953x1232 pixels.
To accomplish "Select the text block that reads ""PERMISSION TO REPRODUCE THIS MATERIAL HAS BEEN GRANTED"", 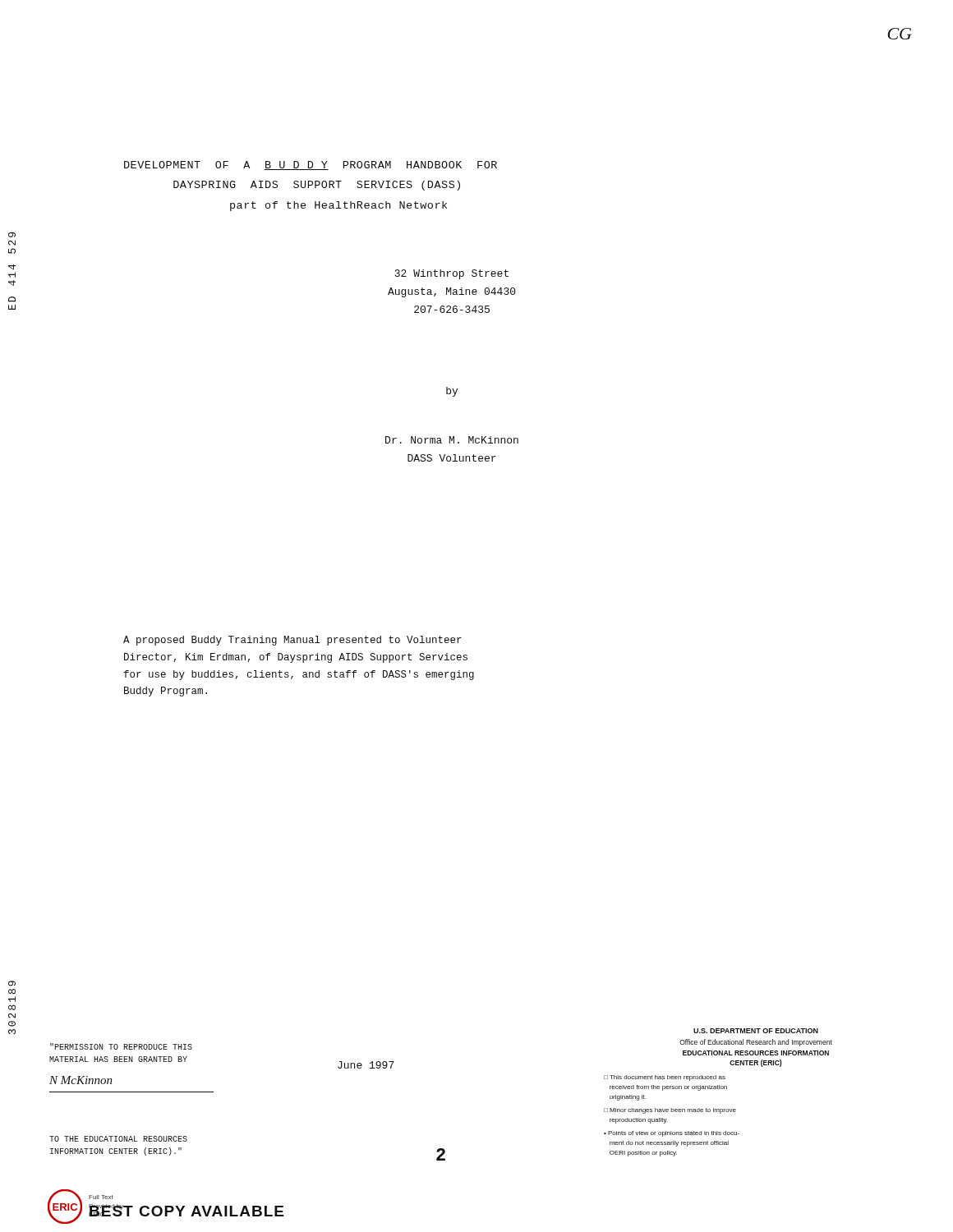I will click(x=131, y=1068).
